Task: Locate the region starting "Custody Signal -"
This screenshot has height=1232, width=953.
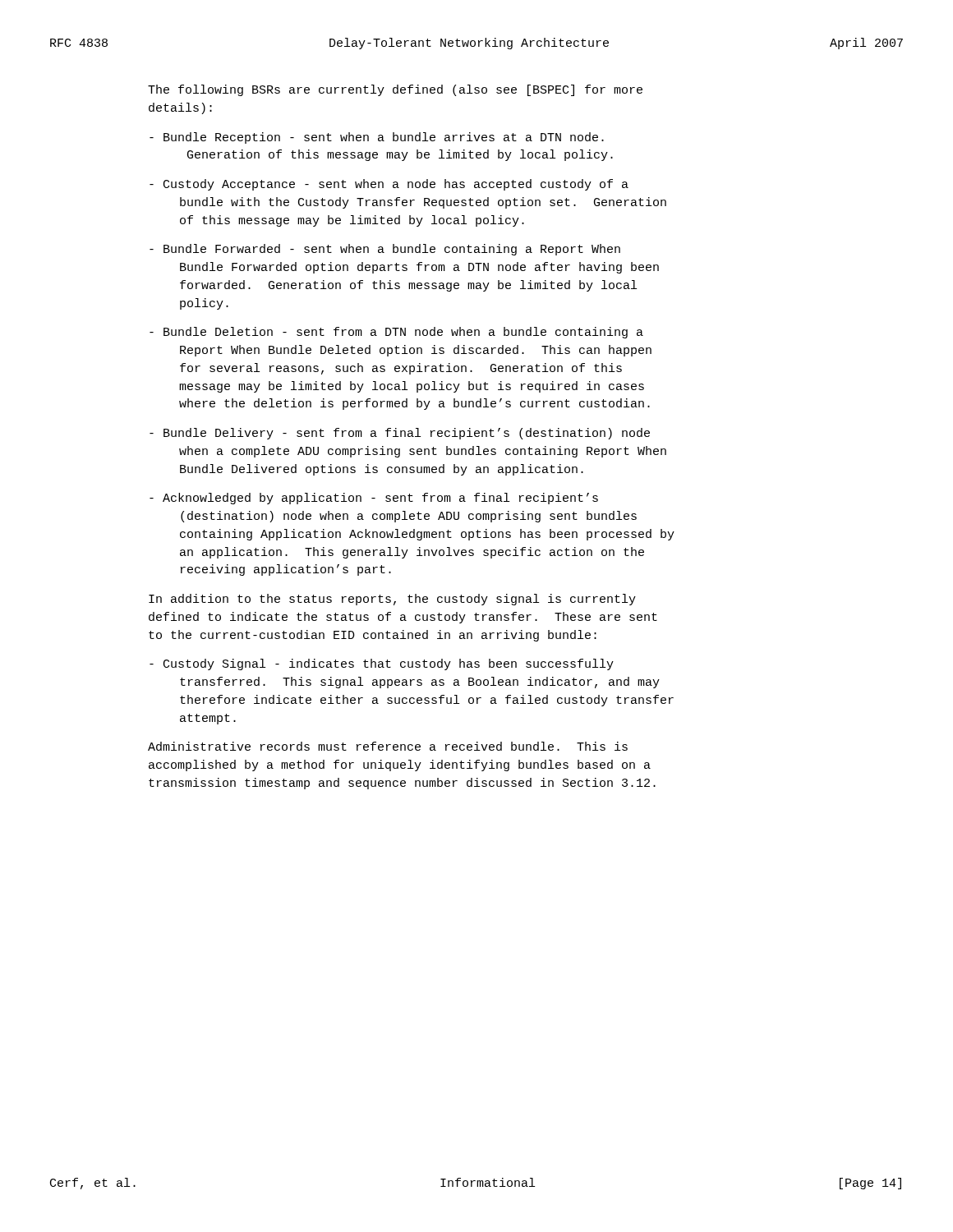Action: (411, 692)
